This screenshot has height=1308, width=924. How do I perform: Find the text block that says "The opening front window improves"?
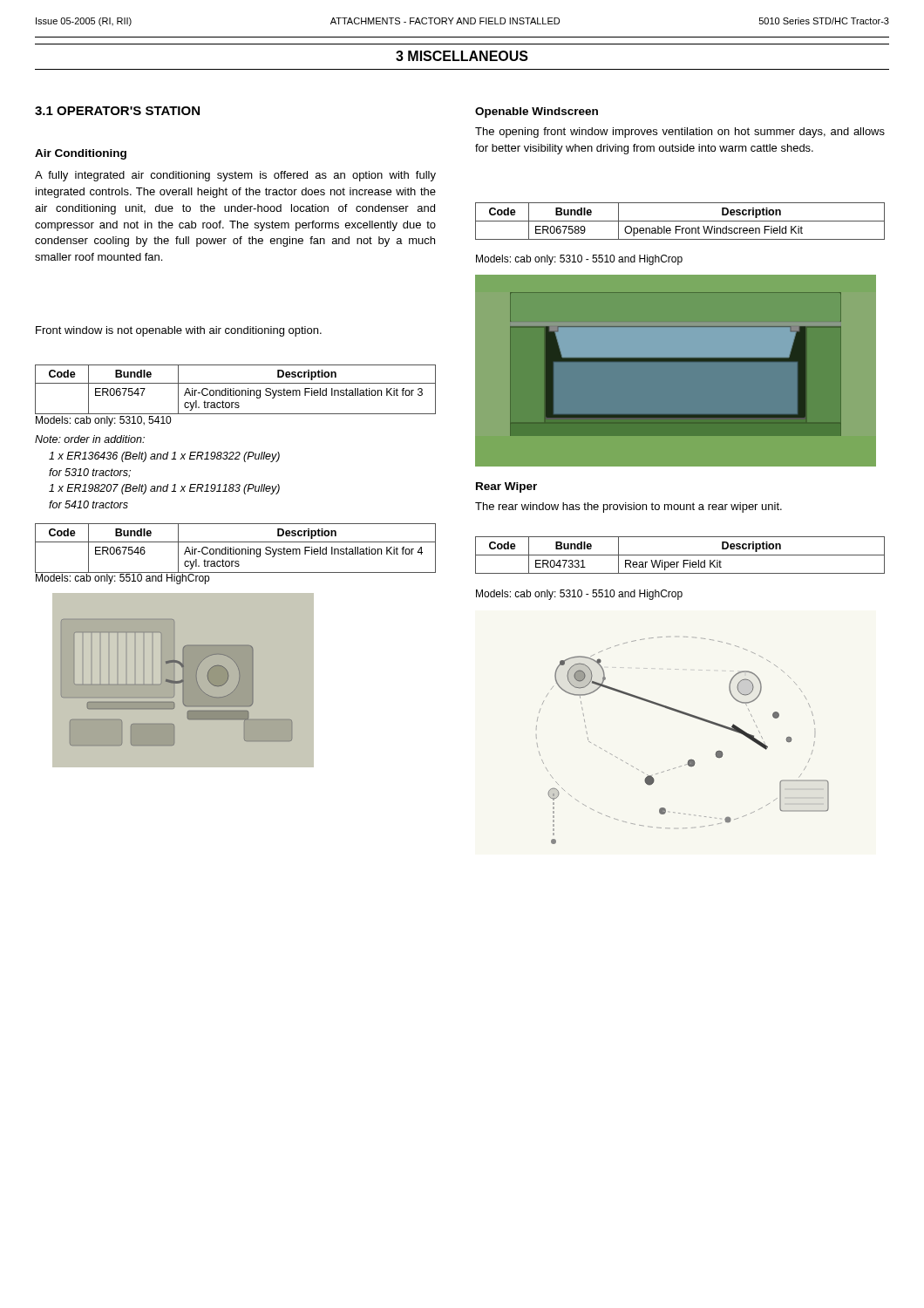(x=680, y=139)
